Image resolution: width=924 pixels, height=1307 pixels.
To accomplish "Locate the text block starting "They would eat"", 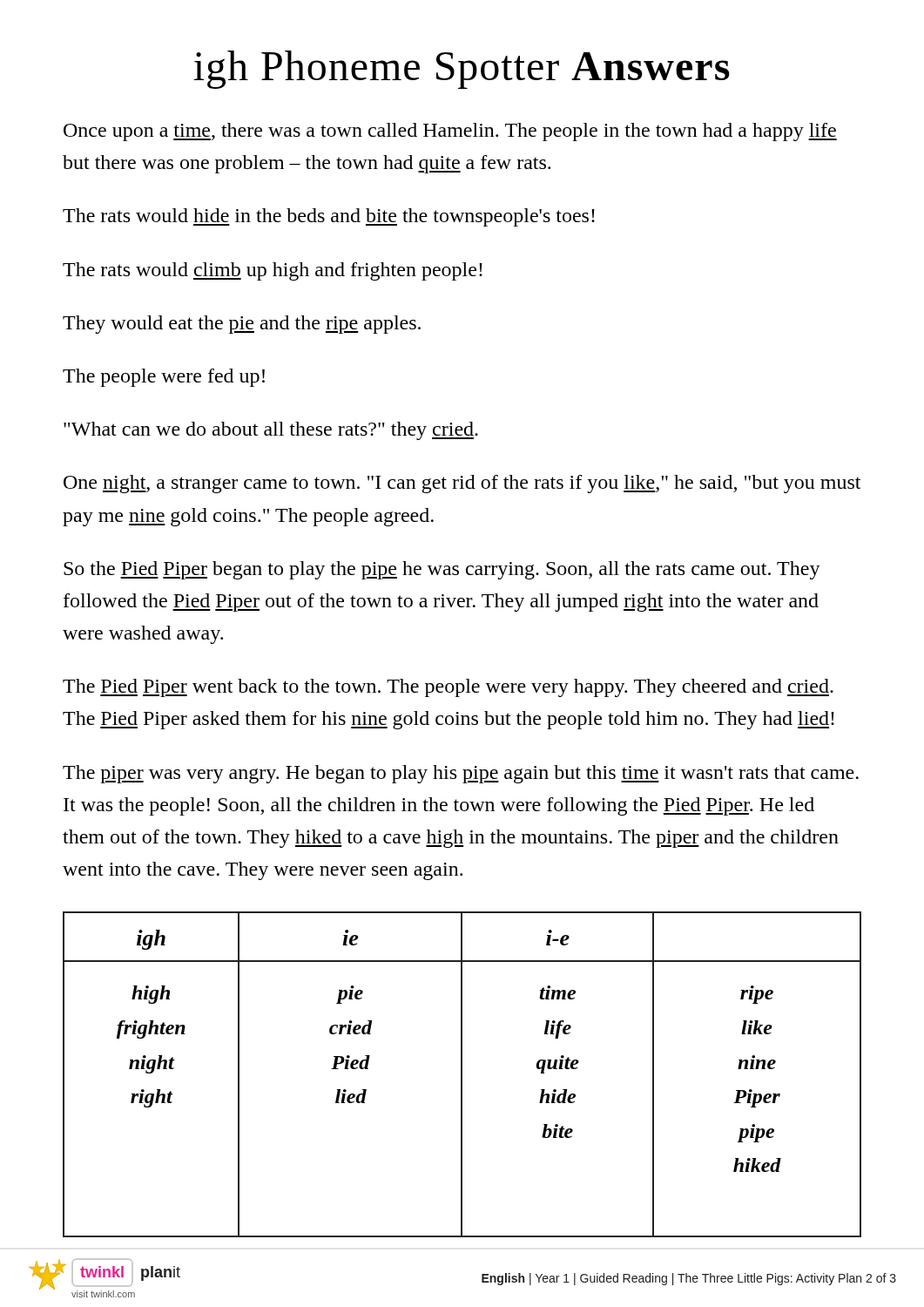I will click(242, 325).
